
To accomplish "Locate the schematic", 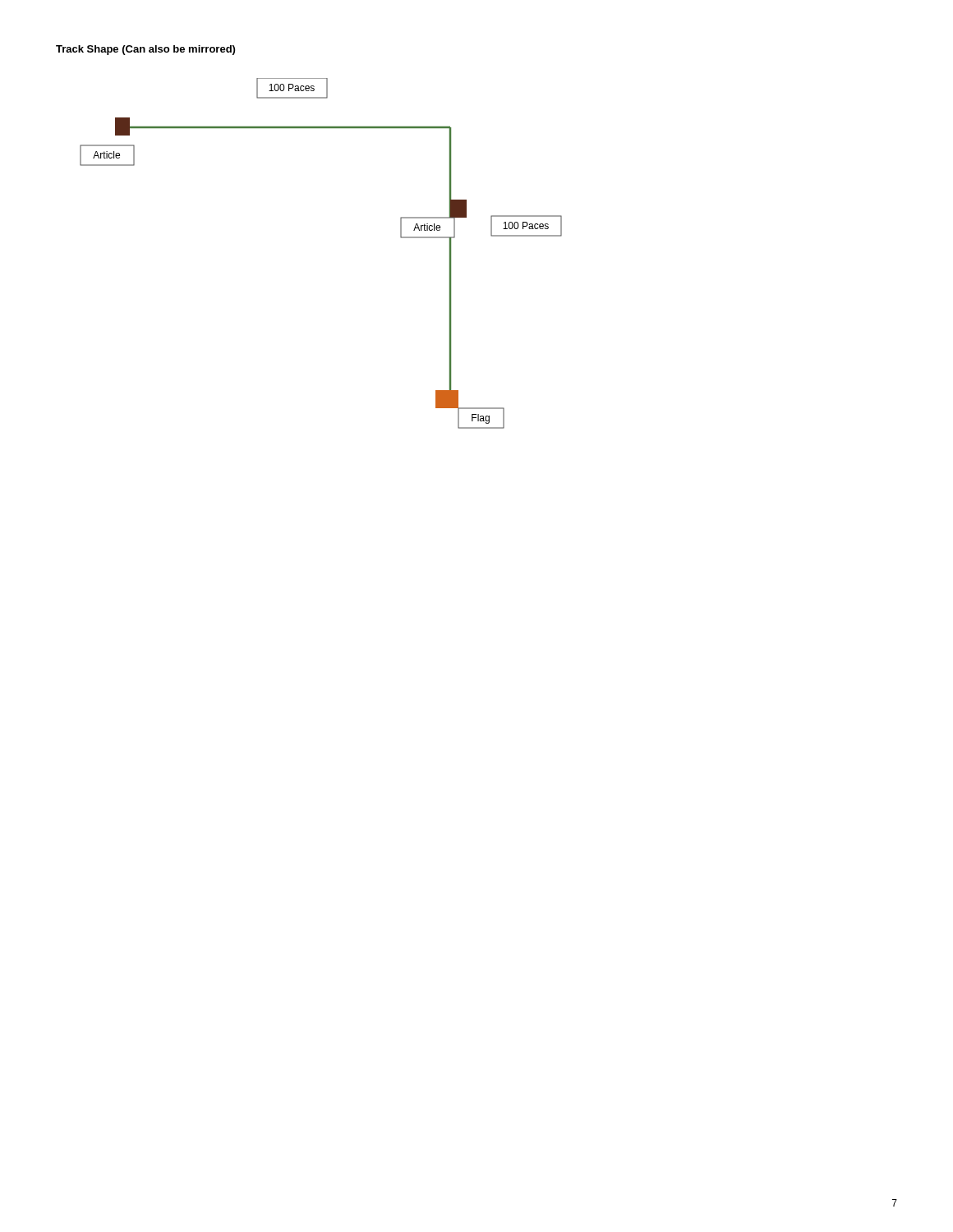I will 426,296.
